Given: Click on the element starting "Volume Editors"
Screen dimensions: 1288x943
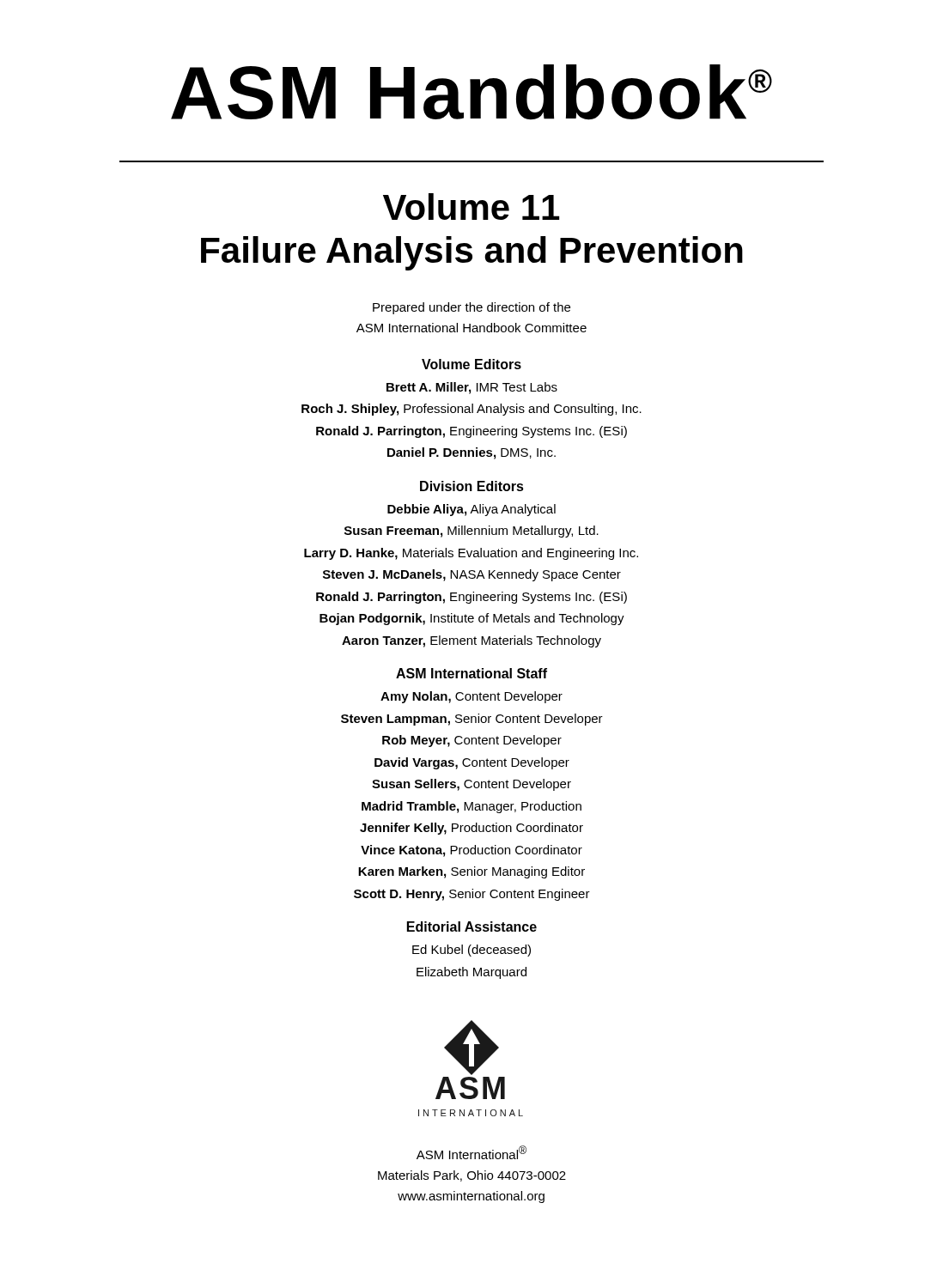Looking at the screenshot, I should (x=472, y=364).
